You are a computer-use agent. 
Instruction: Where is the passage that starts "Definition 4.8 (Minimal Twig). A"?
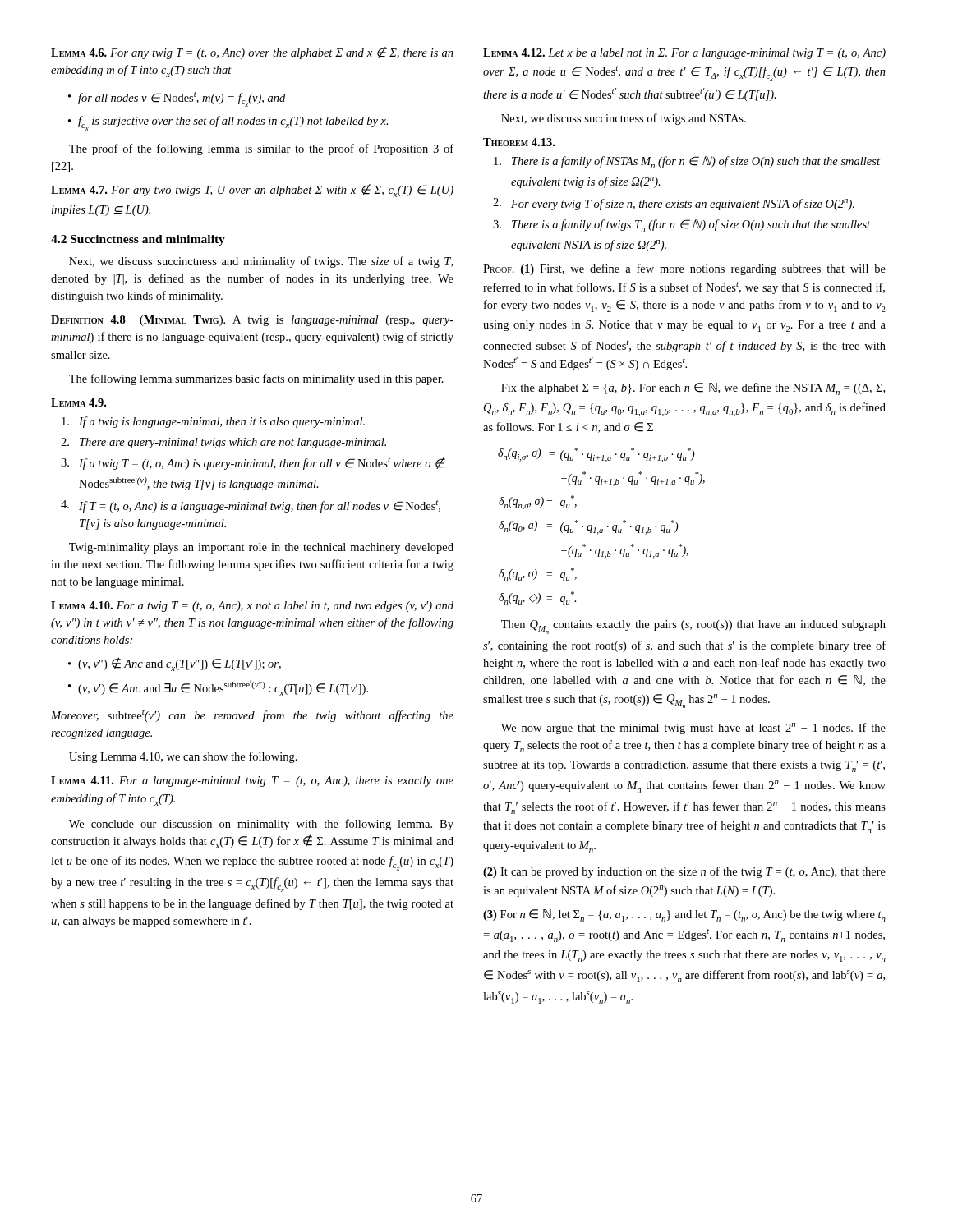[252, 337]
